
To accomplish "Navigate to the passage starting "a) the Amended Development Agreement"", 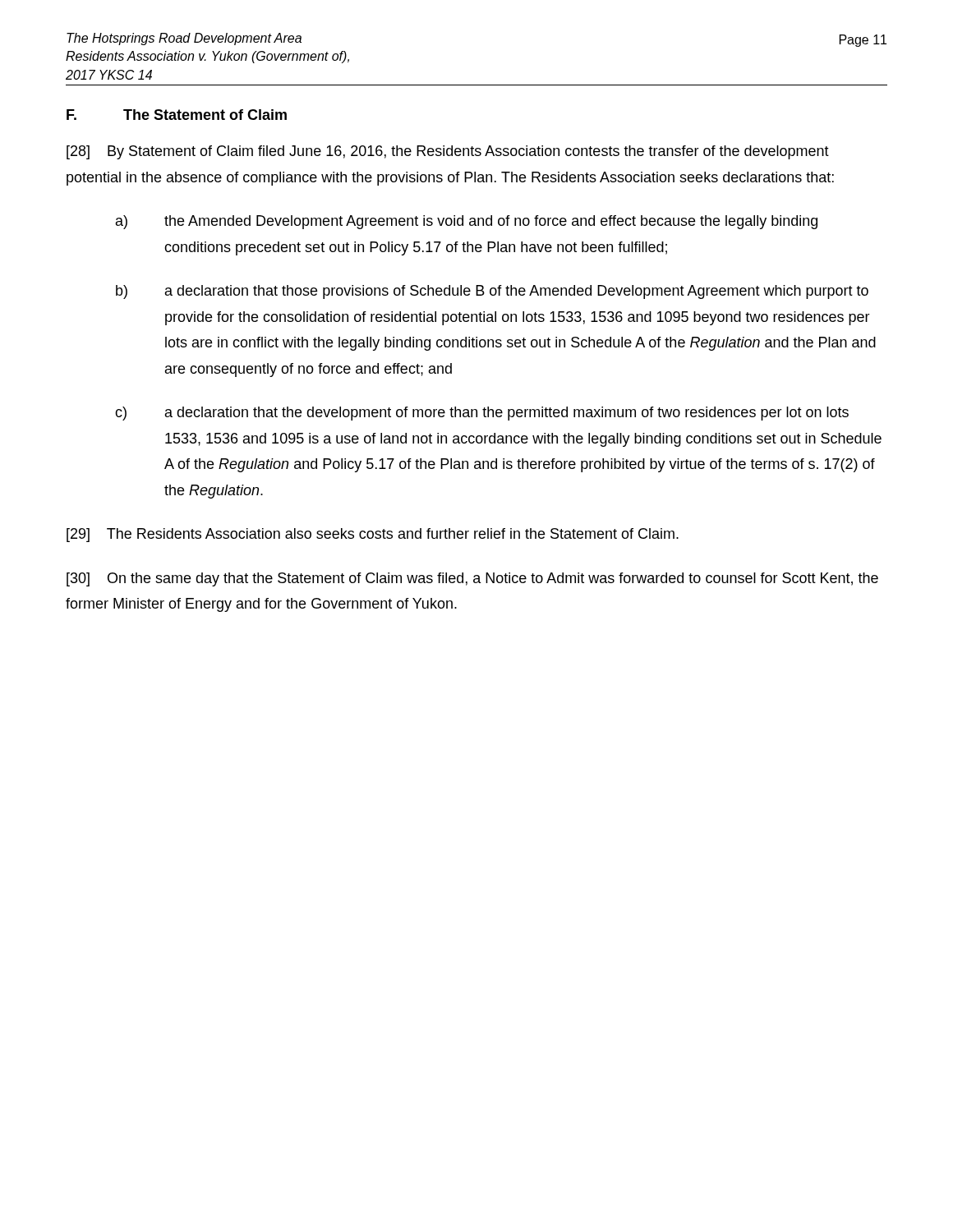I will (x=501, y=234).
